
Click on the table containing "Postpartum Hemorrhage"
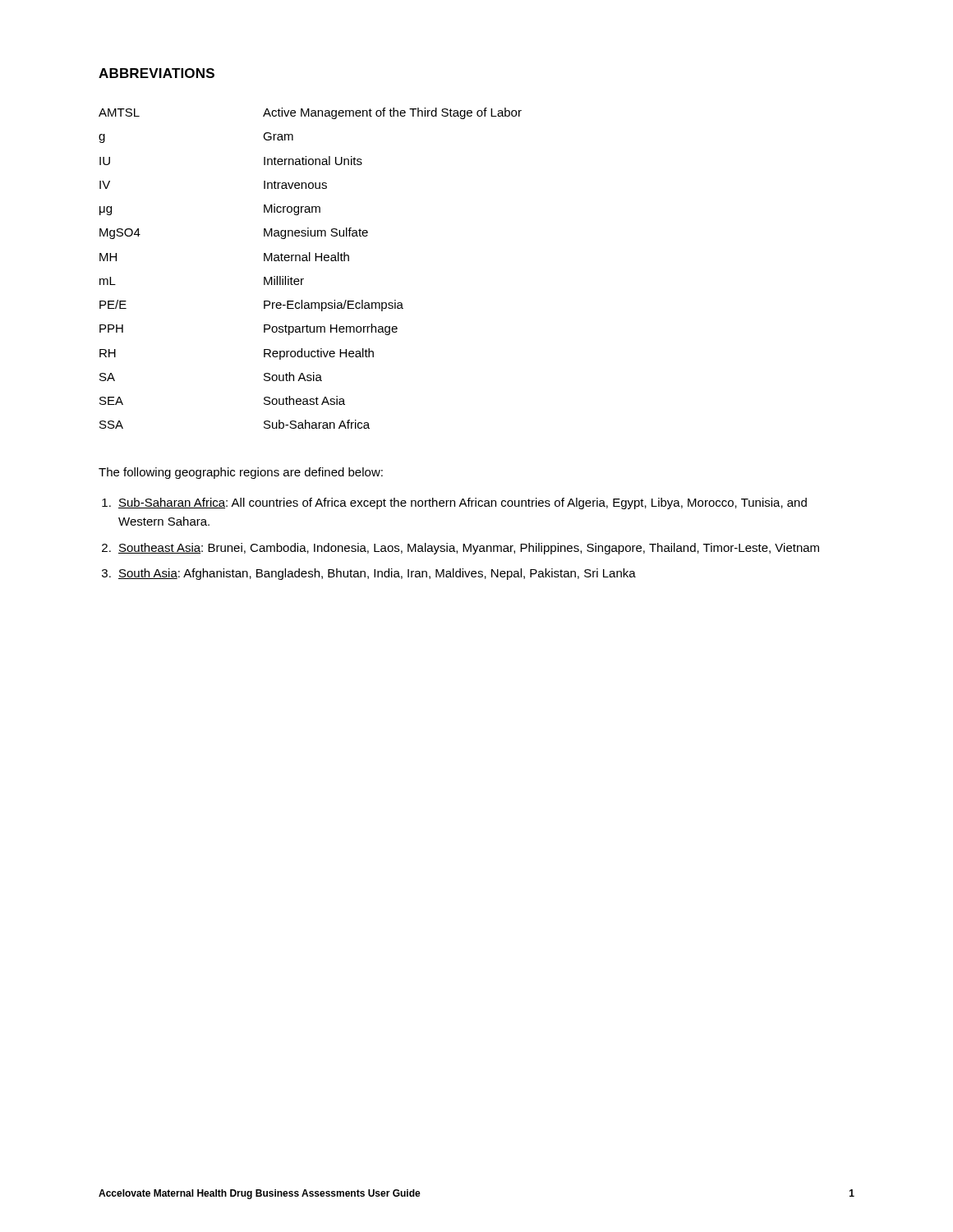[476, 268]
